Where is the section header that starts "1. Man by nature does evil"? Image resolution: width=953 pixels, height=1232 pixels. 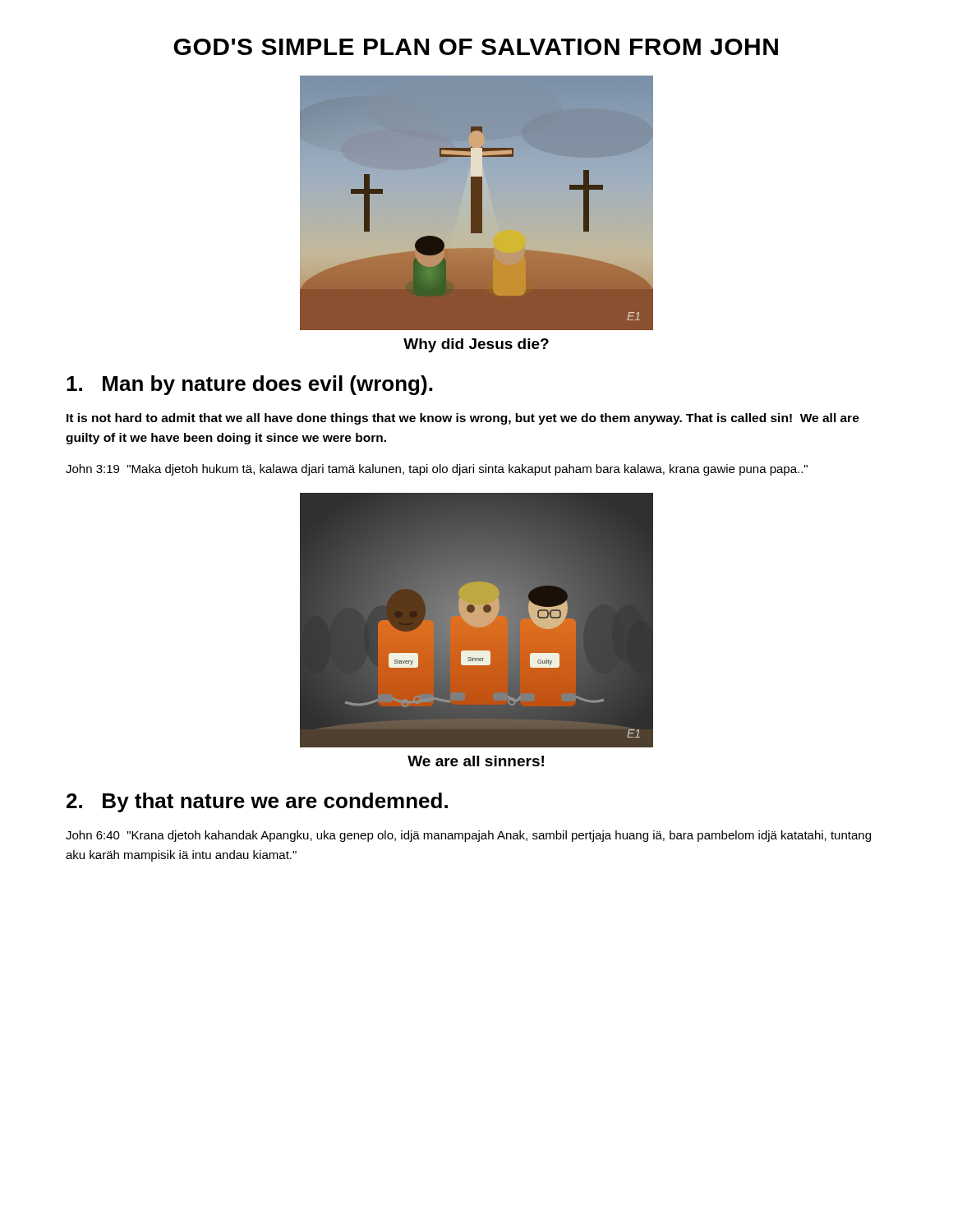pyautogui.click(x=250, y=384)
